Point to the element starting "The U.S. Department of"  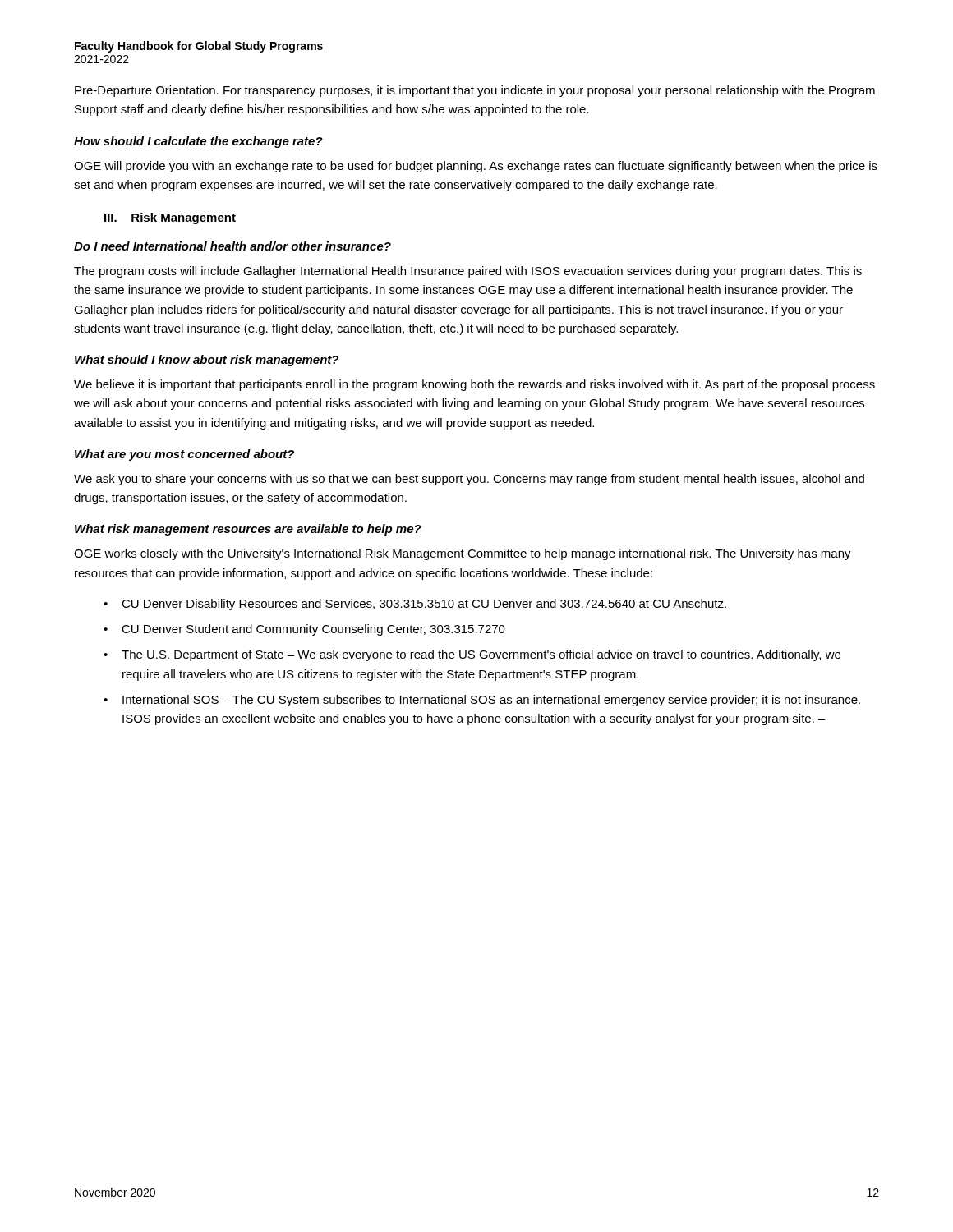click(481, 664)
